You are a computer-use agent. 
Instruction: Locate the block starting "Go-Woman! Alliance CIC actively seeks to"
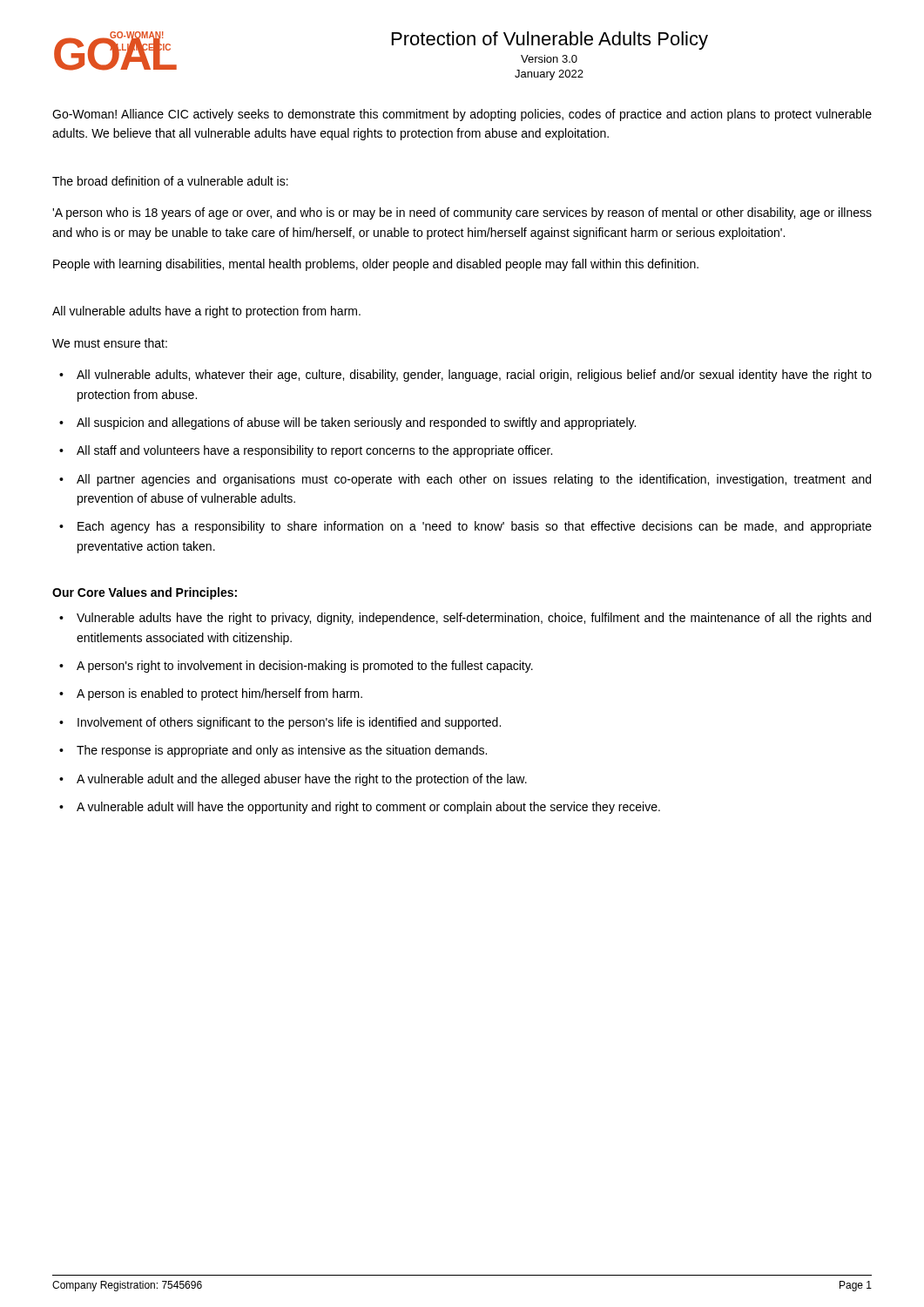coord(462,124)
